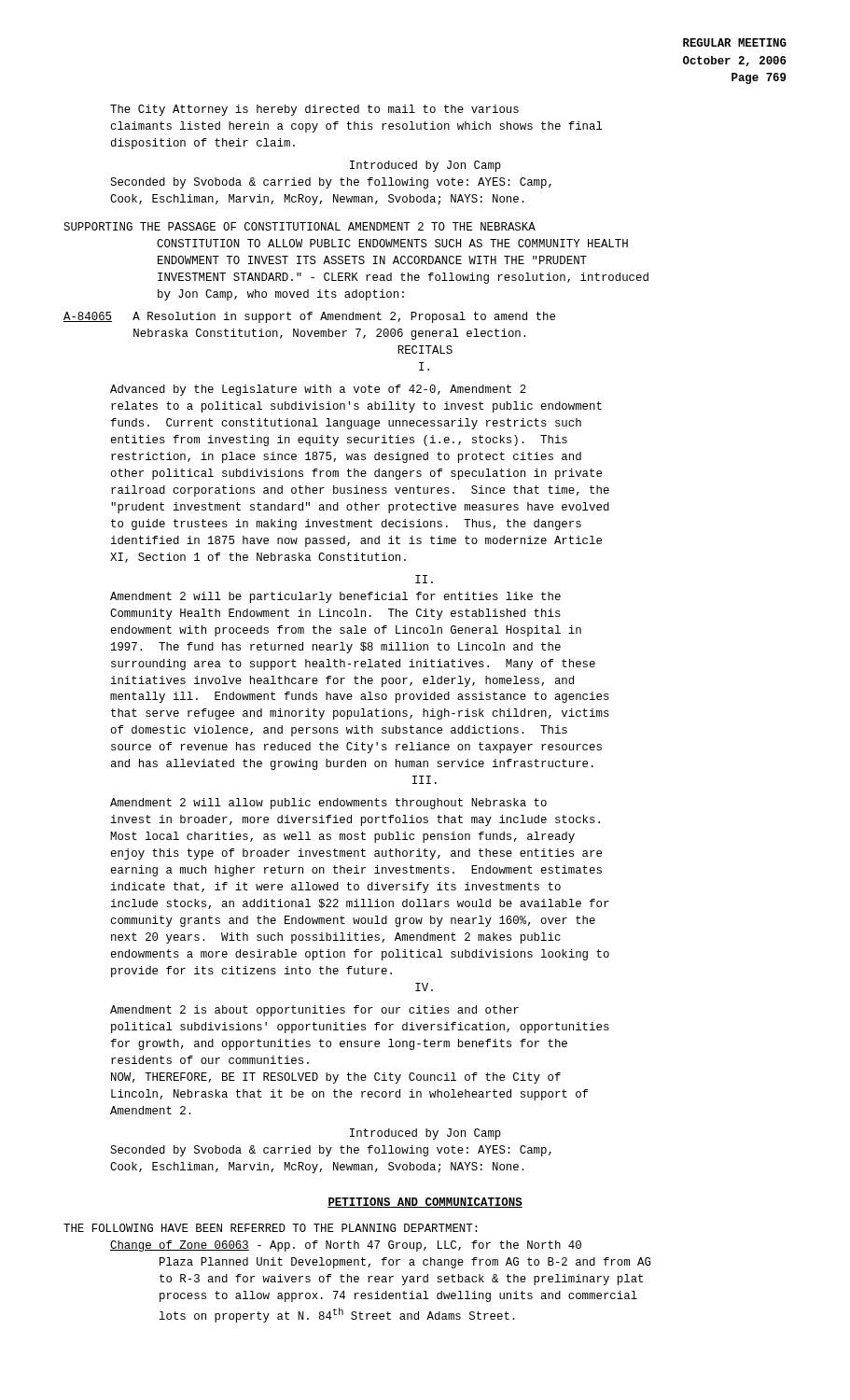The image size is (850, 1400).
Task: Point to the block beginning "SUPPORTING THE PASSAGE OF CONSTITUTIONAL AMENDMENT 2"
Action: pyautogui.click(x=425, y=262)
